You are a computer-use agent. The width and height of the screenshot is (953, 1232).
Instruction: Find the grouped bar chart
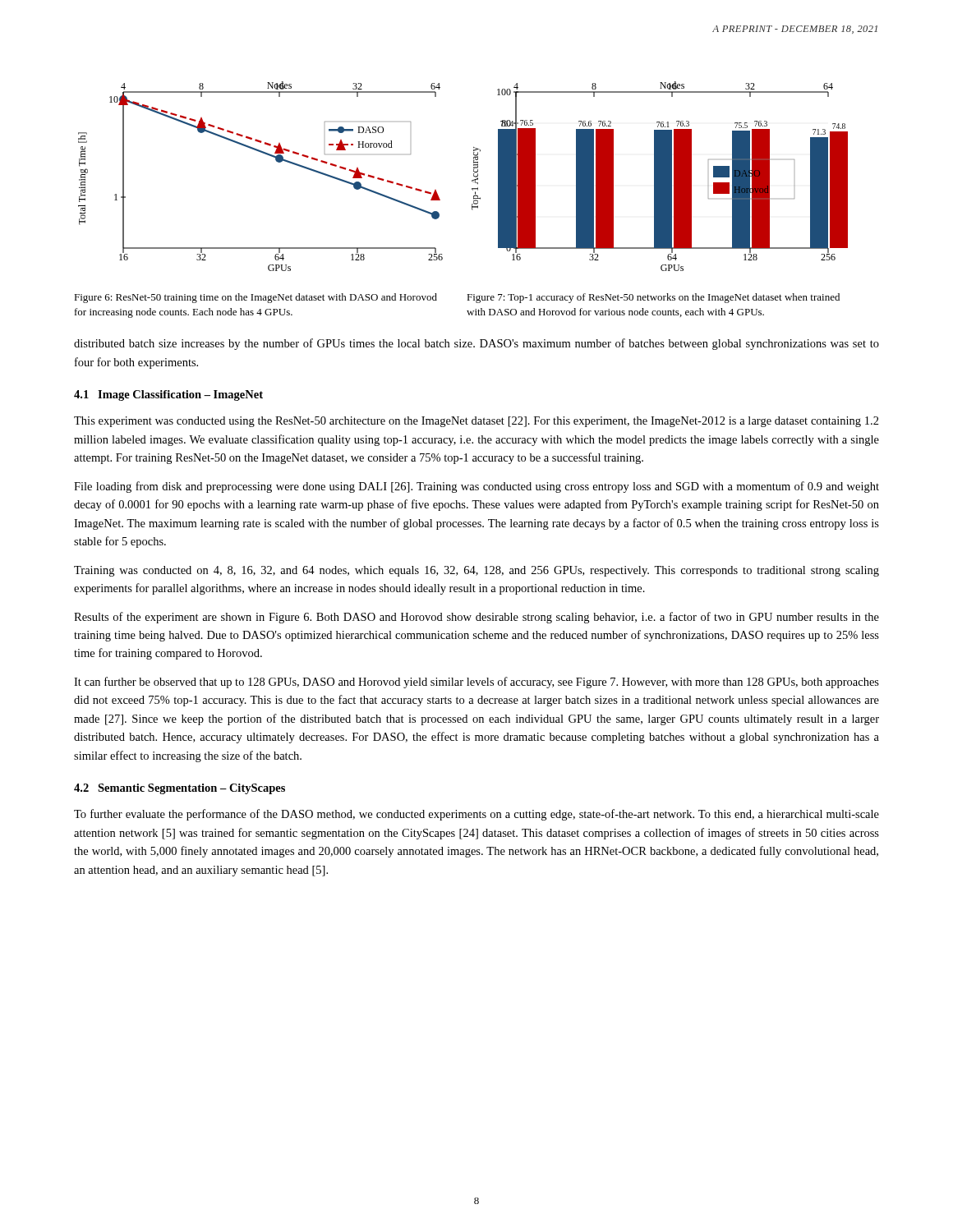[x=656, y=182]
